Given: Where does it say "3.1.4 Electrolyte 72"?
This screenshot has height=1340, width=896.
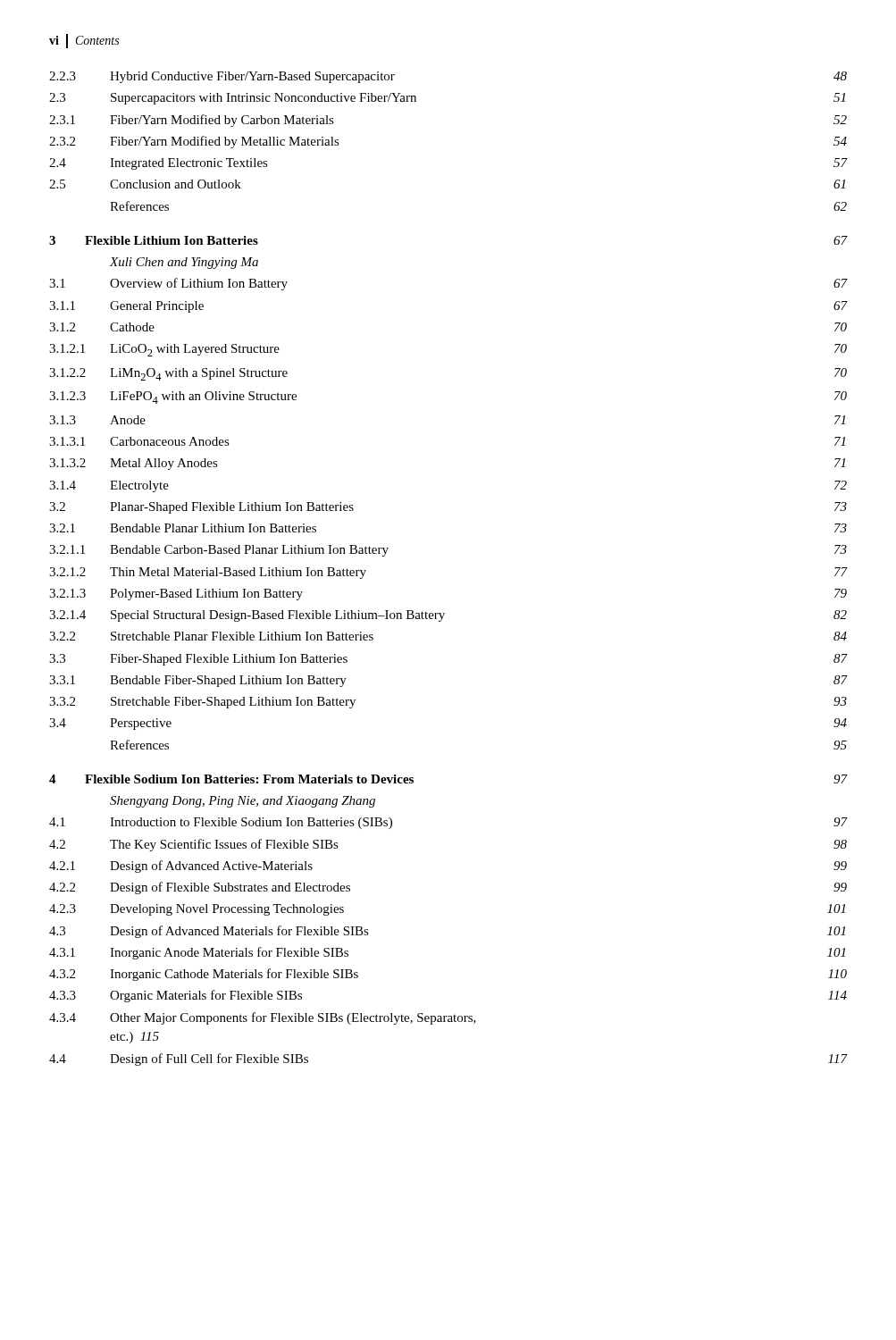Looking at the screenshot, I should click(x=62, y=486).
